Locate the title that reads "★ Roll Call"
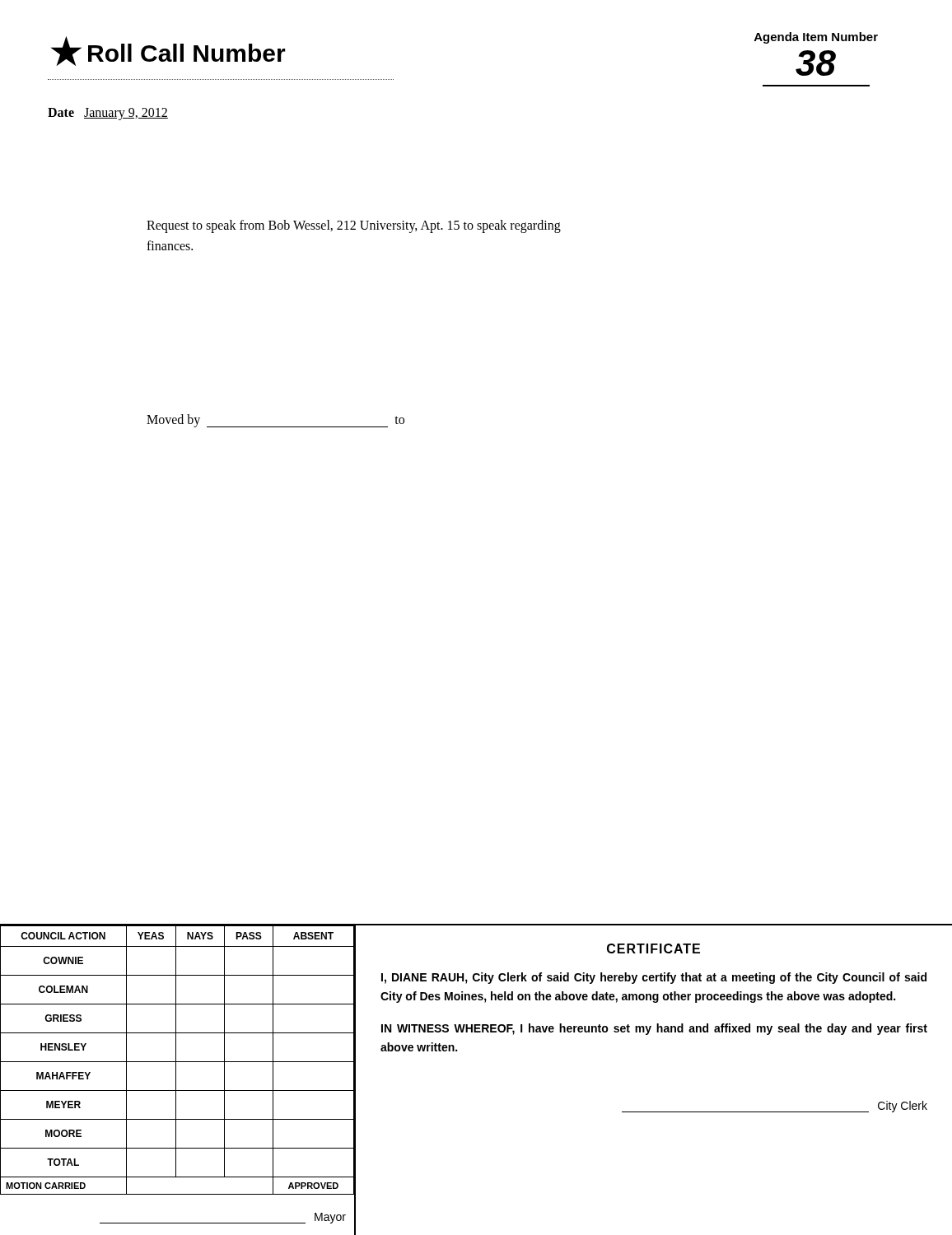This screenshot has width=952, height=1235. click(x=167, y=52)
